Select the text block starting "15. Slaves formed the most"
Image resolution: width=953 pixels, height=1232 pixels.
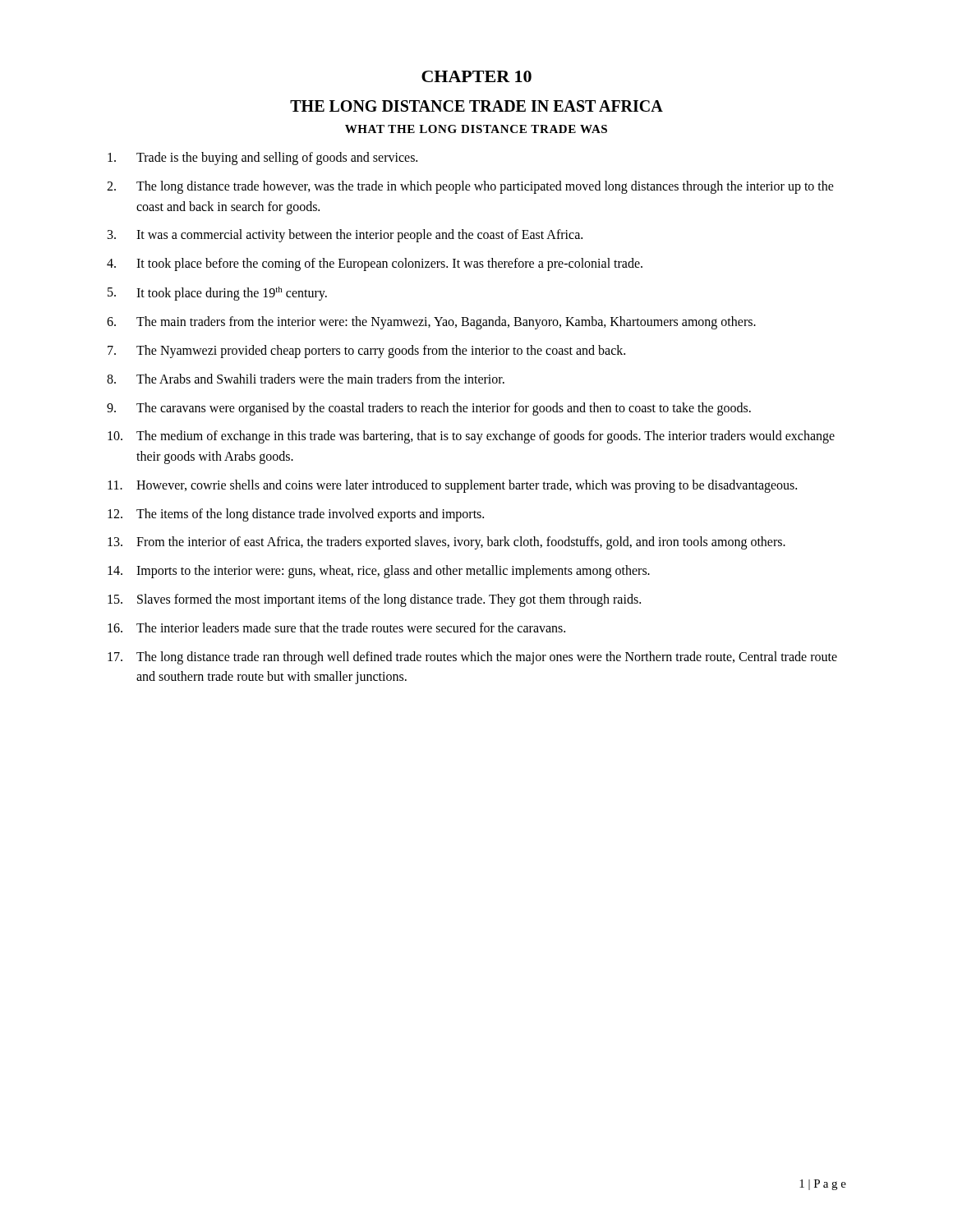476,600
